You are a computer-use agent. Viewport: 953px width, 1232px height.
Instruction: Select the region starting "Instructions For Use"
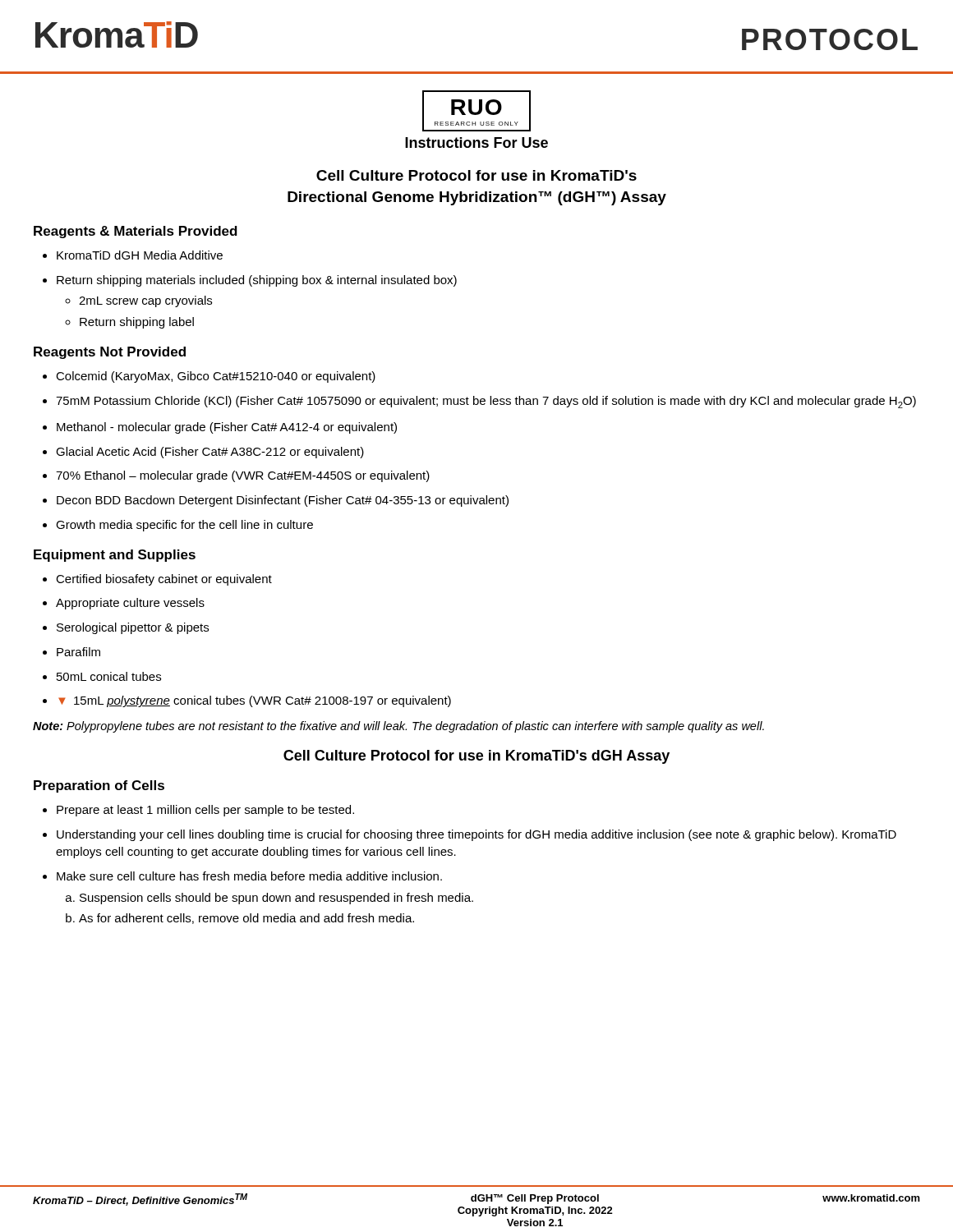click(476, 143)
